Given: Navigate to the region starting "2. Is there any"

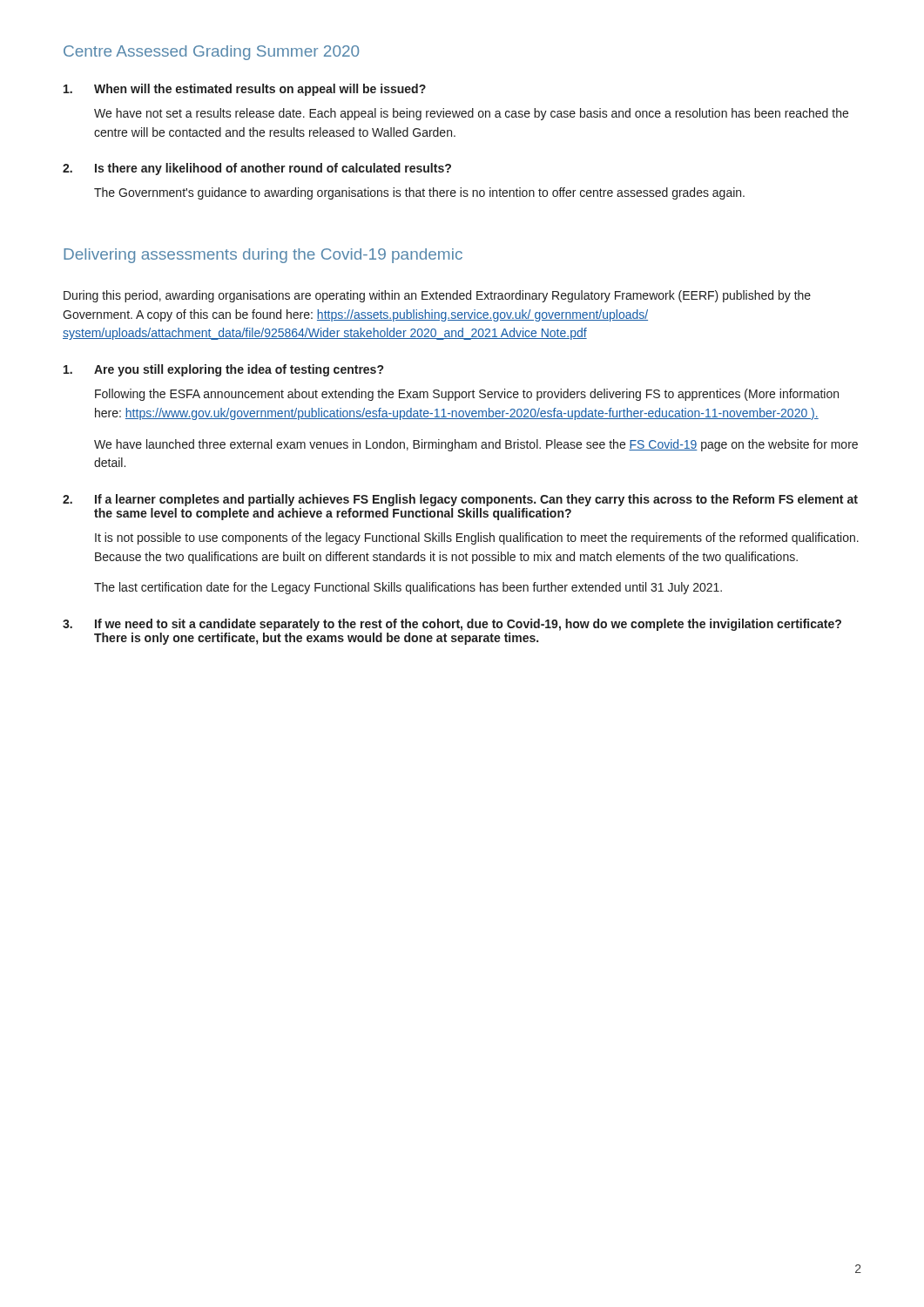Looking at the screenshot, I should pyautogui.click(x=257, y=168).
